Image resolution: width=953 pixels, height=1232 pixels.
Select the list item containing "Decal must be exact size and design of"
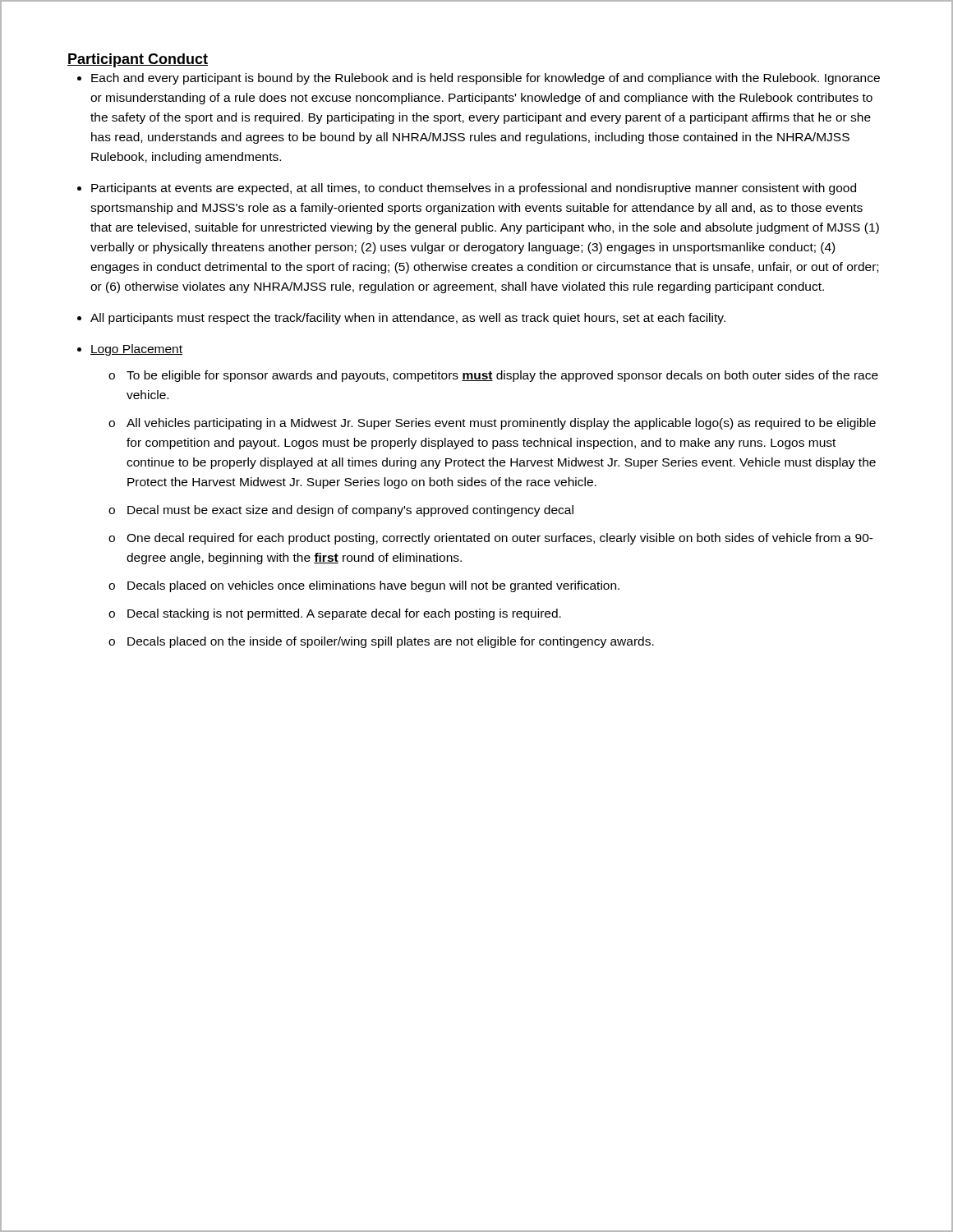(350, 510)
